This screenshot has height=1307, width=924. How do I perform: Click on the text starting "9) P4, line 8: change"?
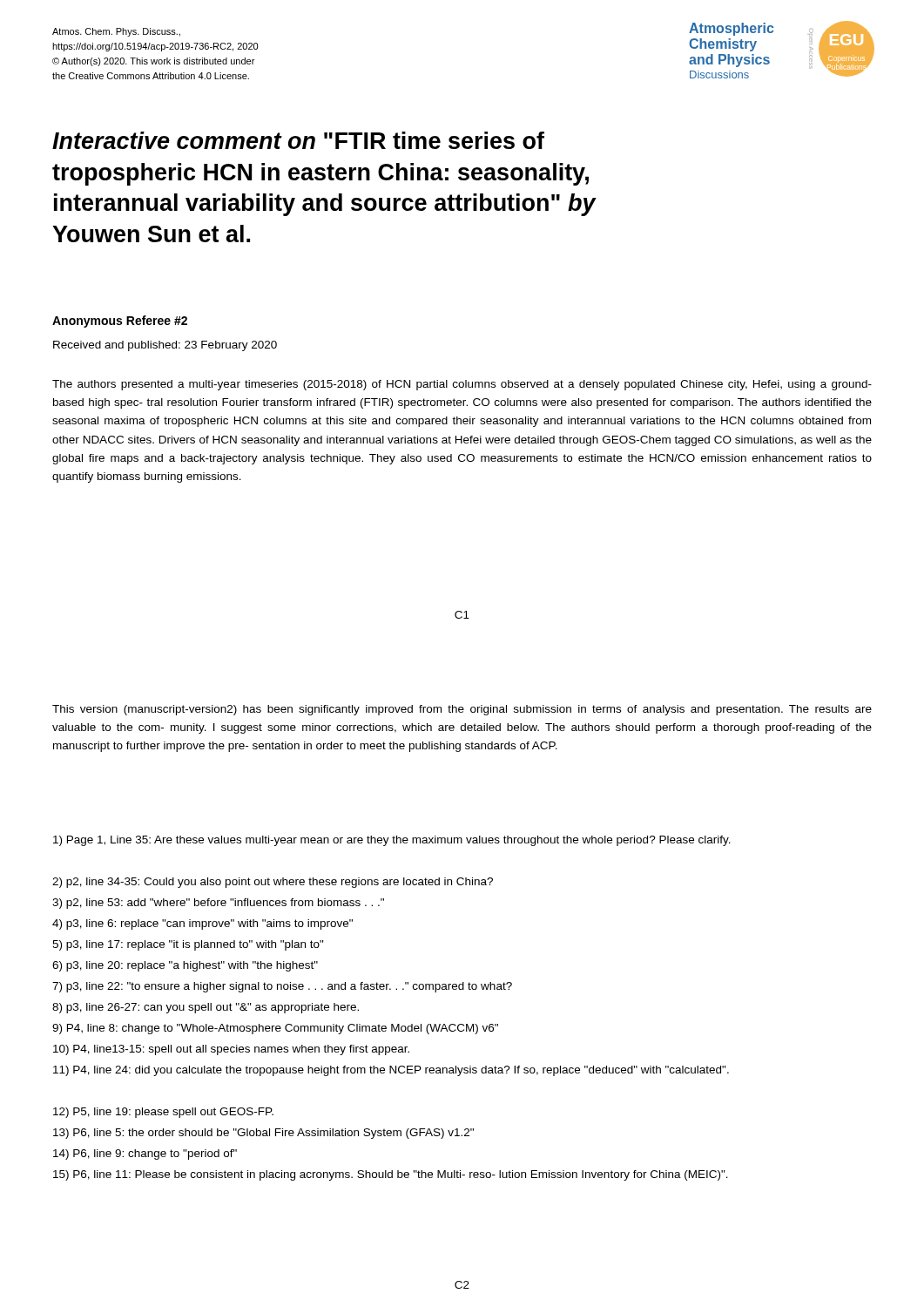[275, 1028]
